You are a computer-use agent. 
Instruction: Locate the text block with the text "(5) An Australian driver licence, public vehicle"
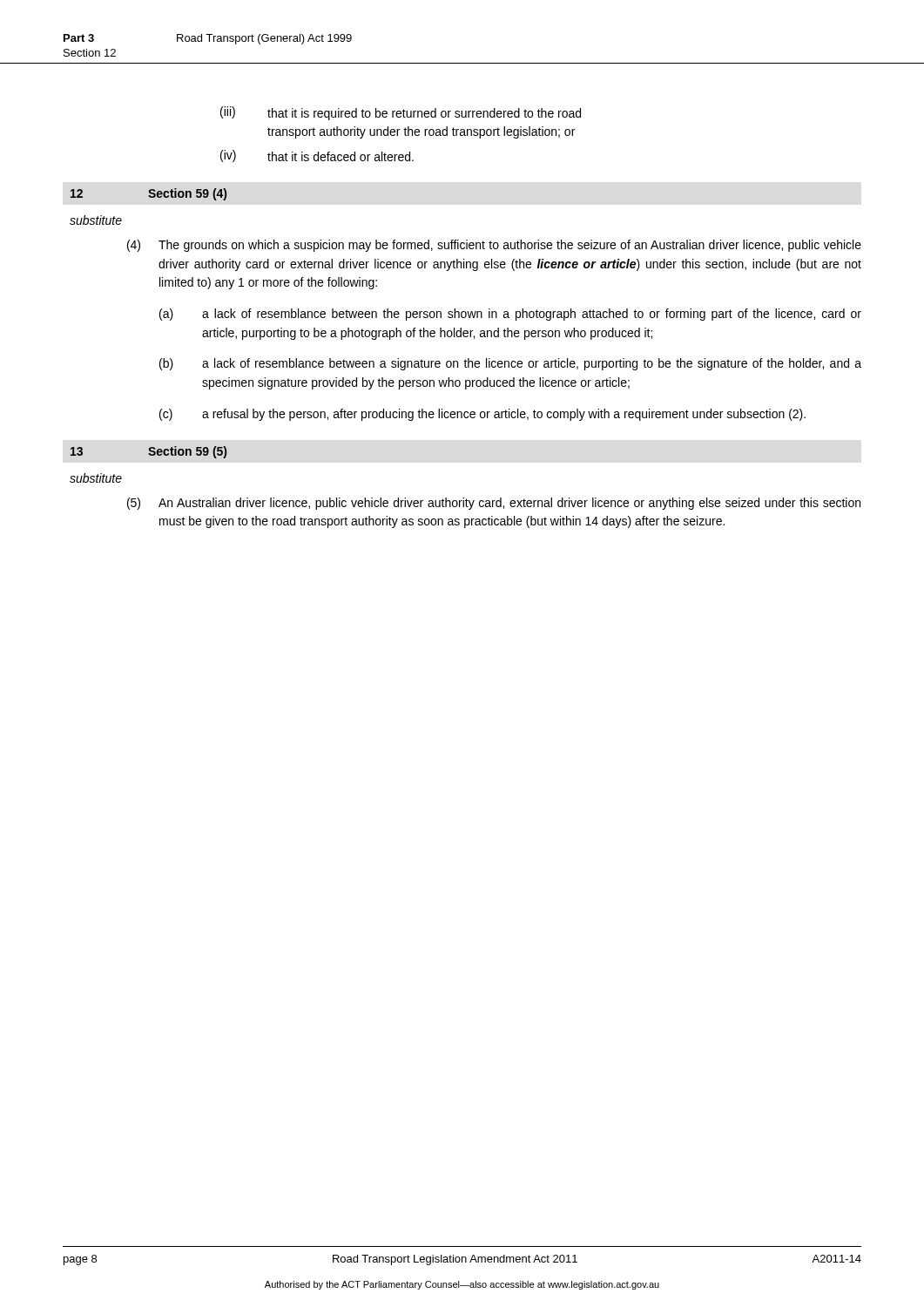[x=462, y=513]
